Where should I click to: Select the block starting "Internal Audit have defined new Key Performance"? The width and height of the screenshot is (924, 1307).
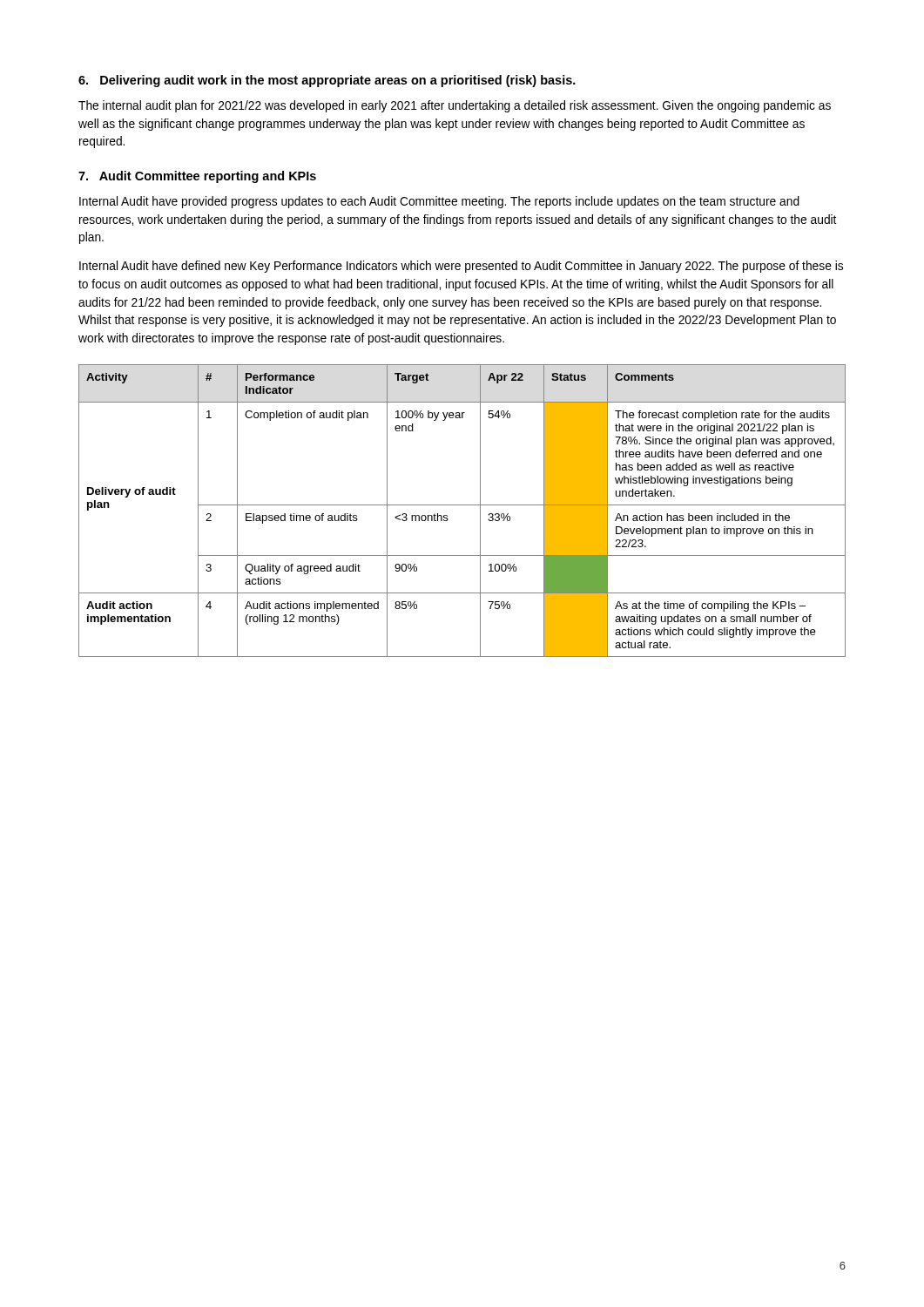[461, 302]
